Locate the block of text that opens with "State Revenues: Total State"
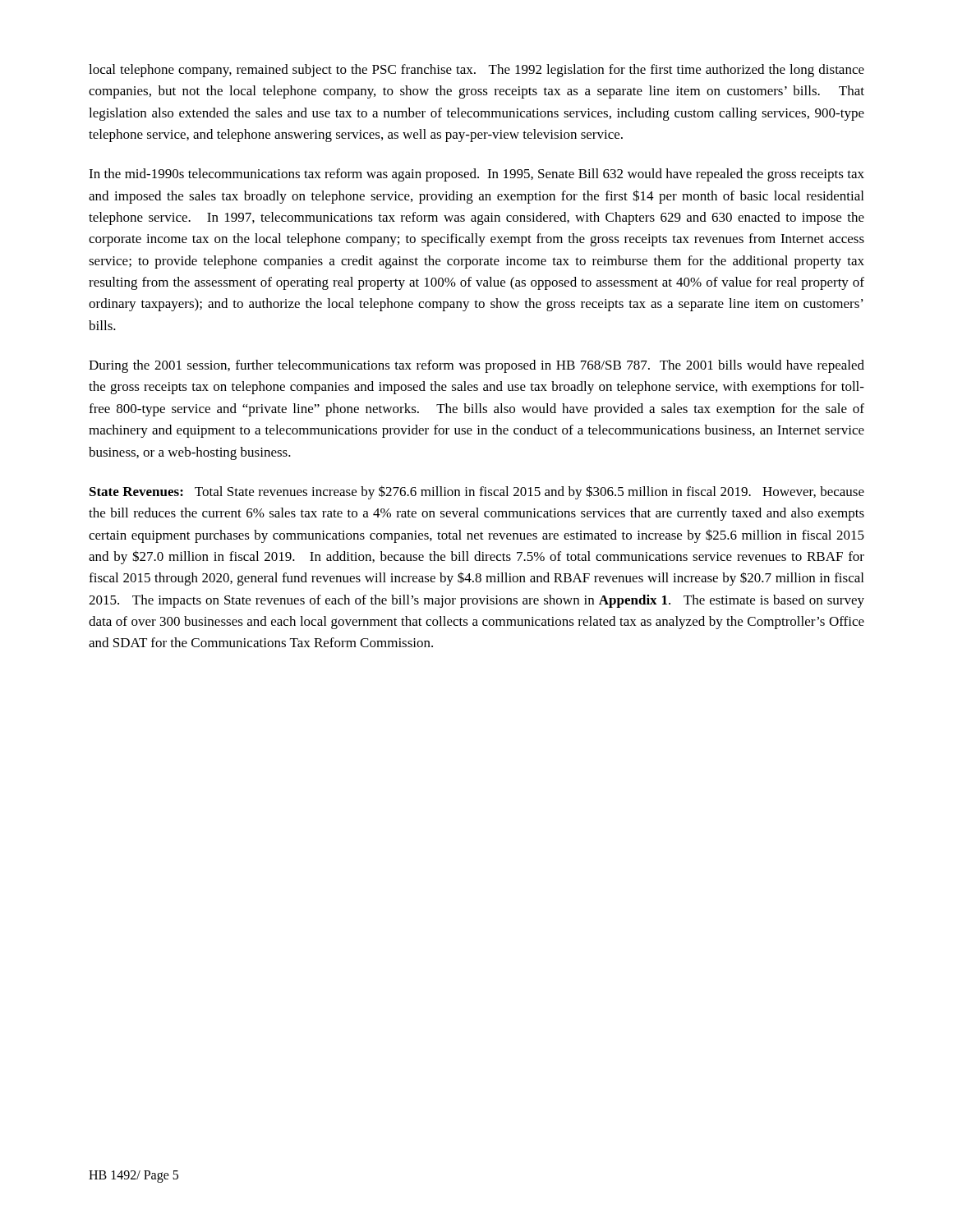The width and height of the screenshot is (953, 1232). click(x=476, y=567)
